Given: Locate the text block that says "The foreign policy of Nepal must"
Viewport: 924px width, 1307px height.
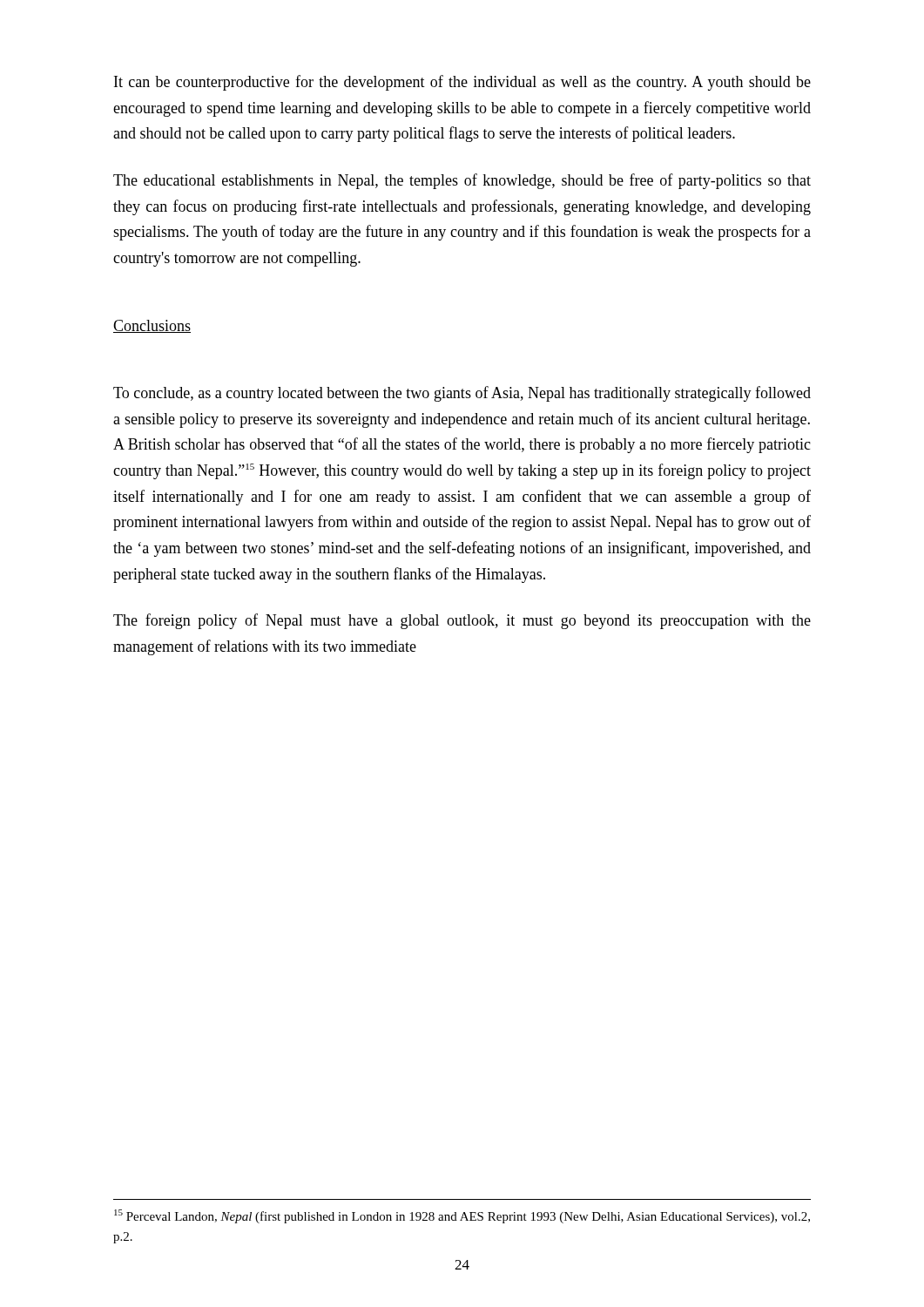Looking at the screenshot, I should 462,634.
